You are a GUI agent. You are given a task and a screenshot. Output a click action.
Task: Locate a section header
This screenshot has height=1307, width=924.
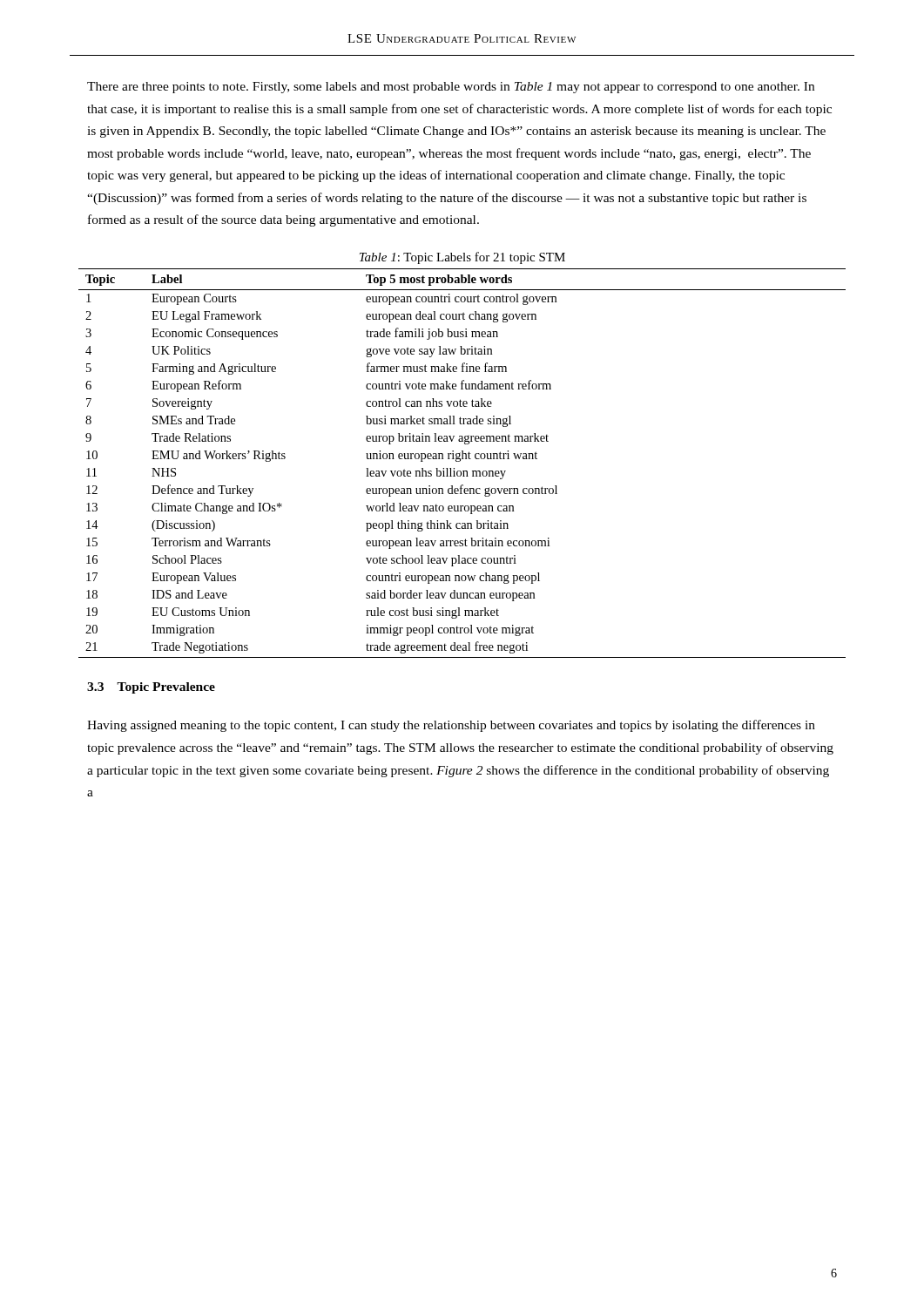(x=151, y=687)
